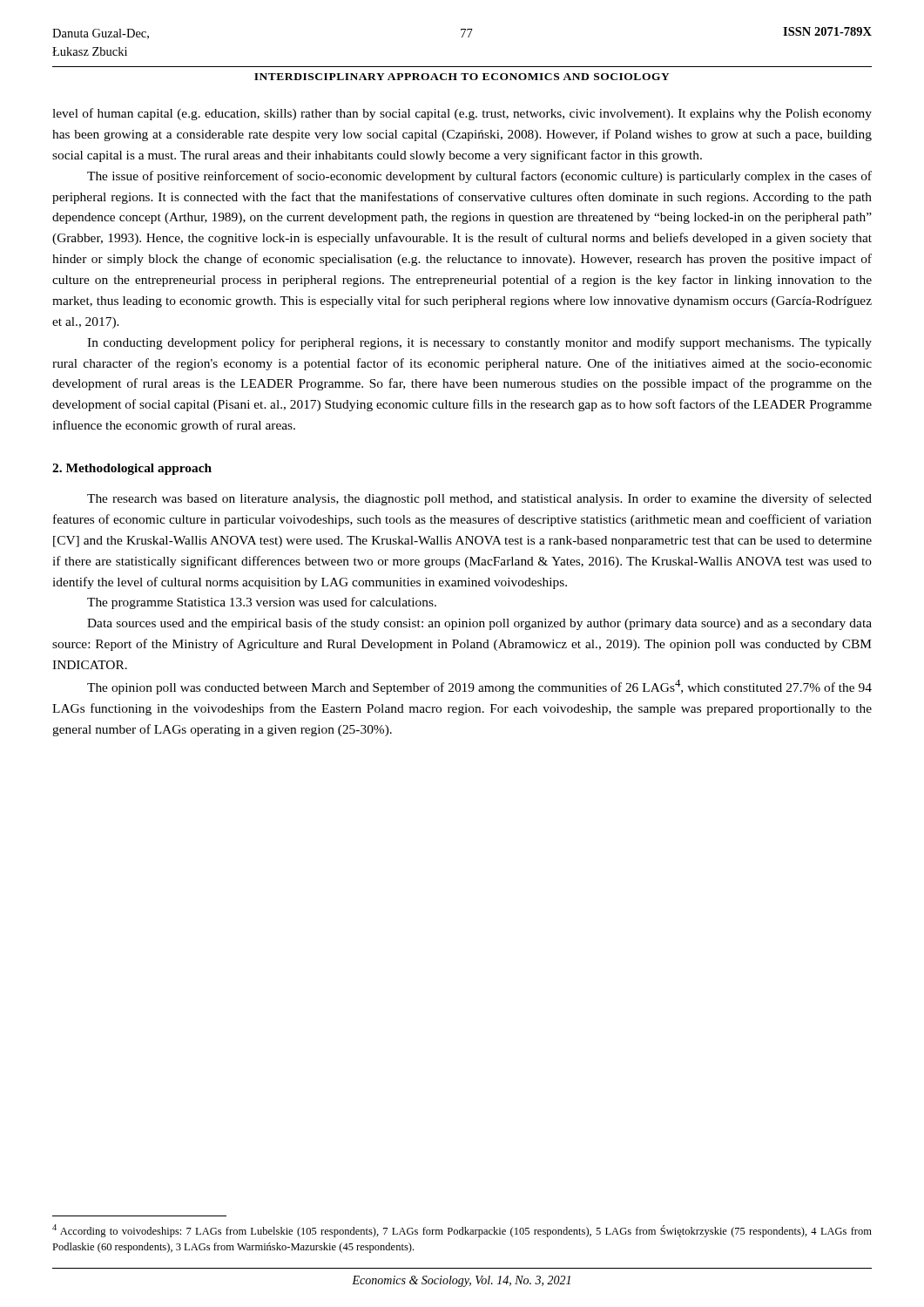Screen dimensions: 1307x924
Task: Find the region starting "The opinion poll was conducted between March and"
Action: coord(462,707)
